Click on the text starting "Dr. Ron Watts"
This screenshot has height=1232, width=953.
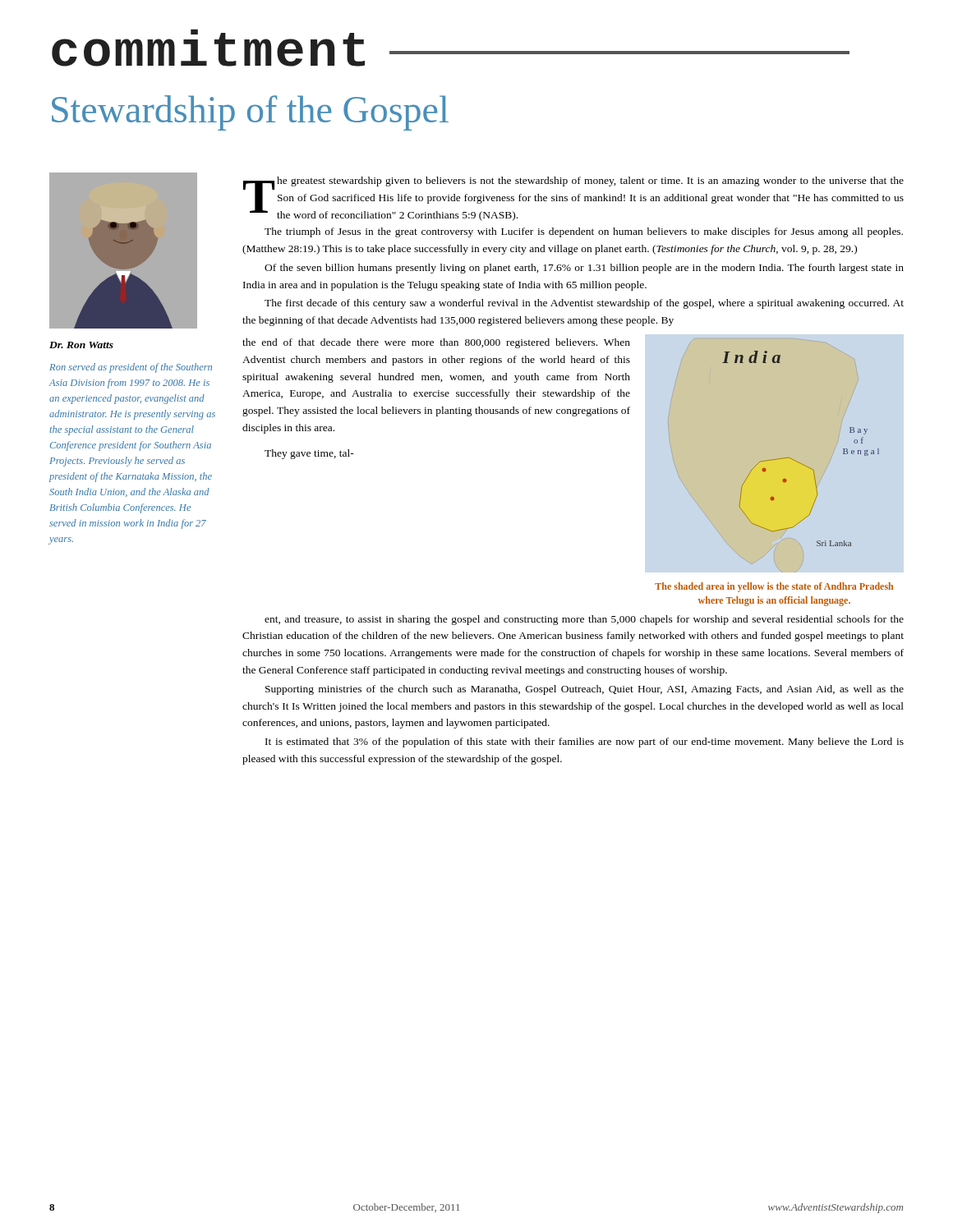pyautogui.click(x=81, y=345)
